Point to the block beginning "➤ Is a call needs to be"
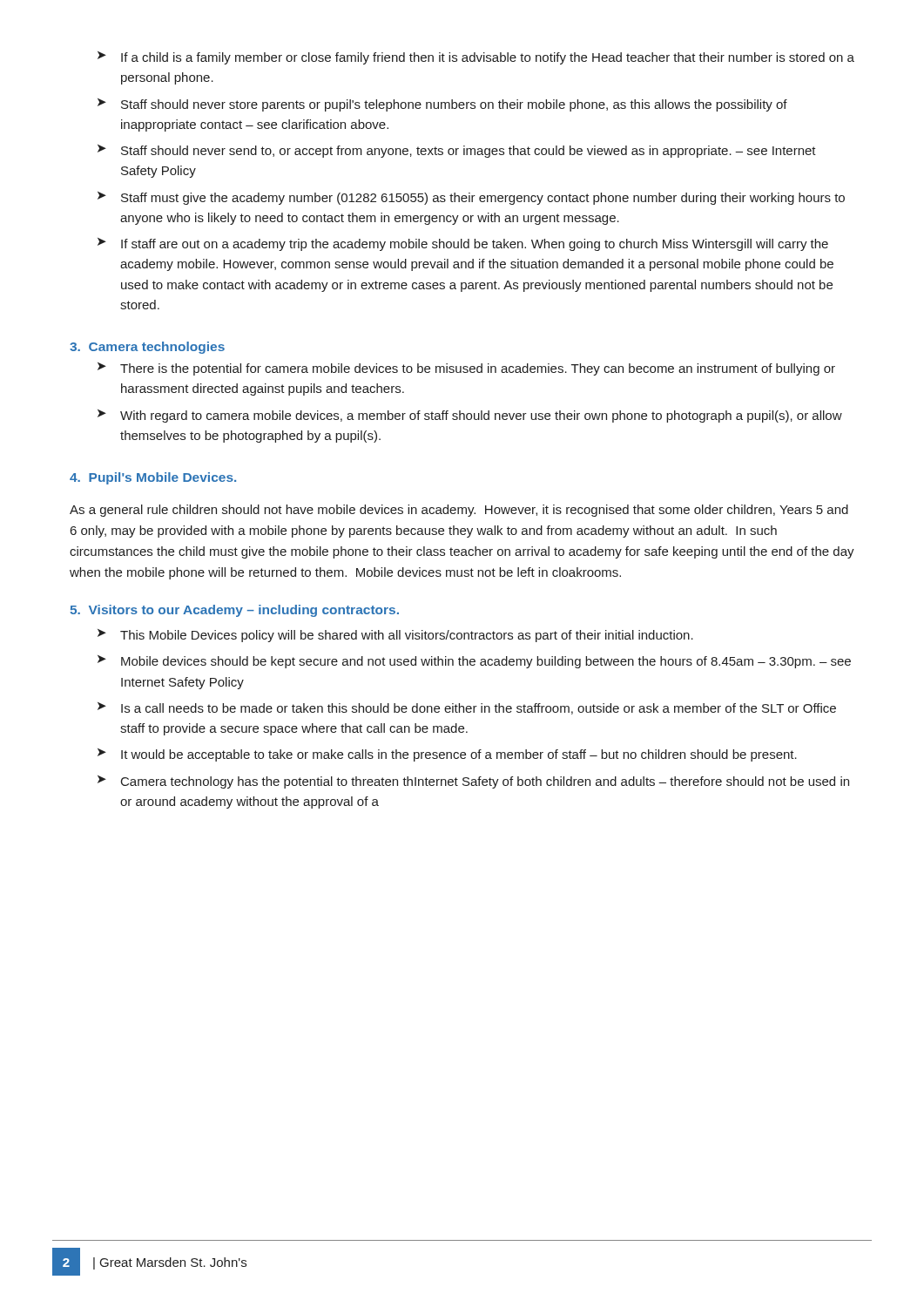This screenshot has width=924, height=1307. pyautogui.click(x=475, y=718)
